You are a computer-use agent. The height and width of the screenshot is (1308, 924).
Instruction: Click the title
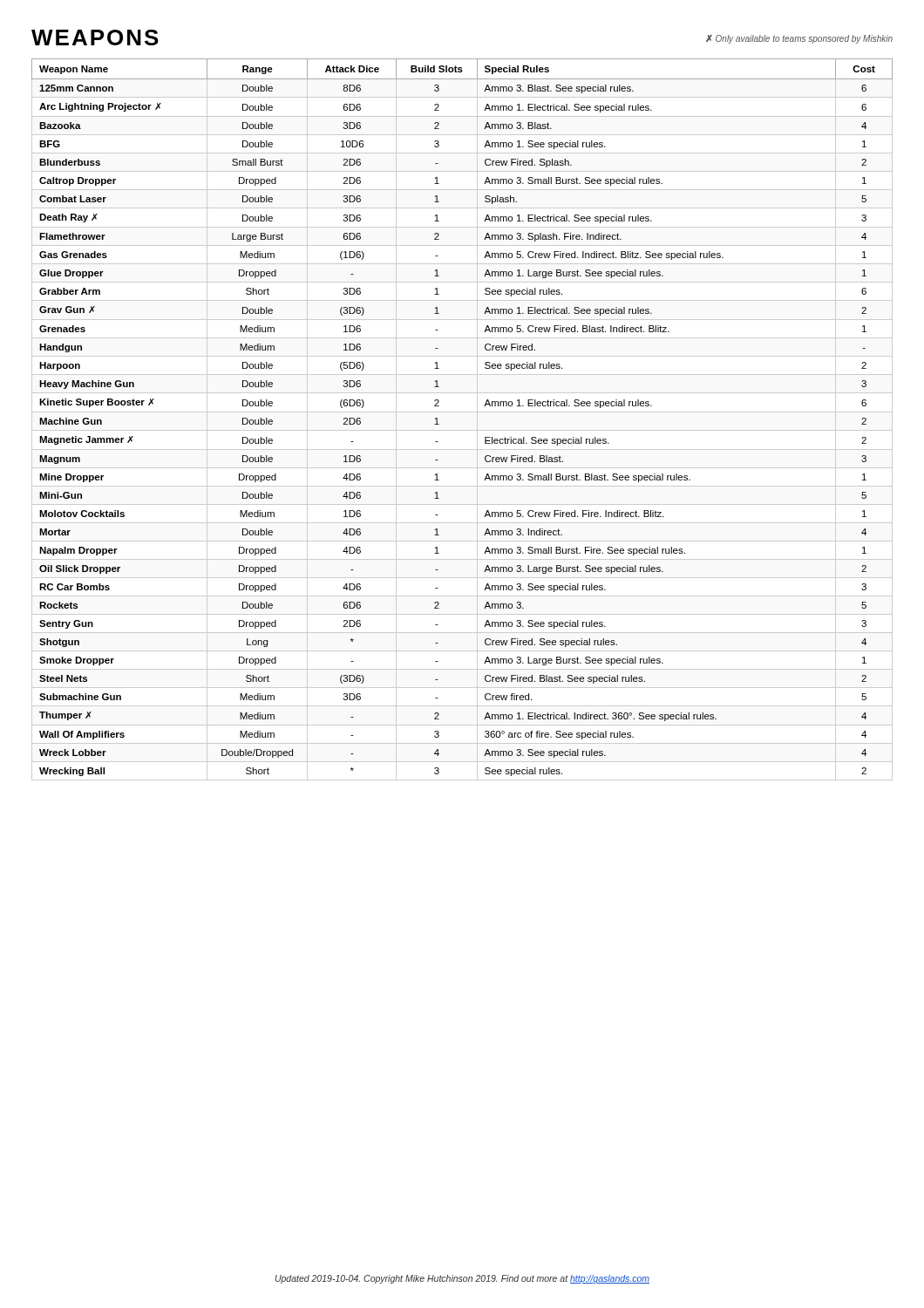pos(96,38)
